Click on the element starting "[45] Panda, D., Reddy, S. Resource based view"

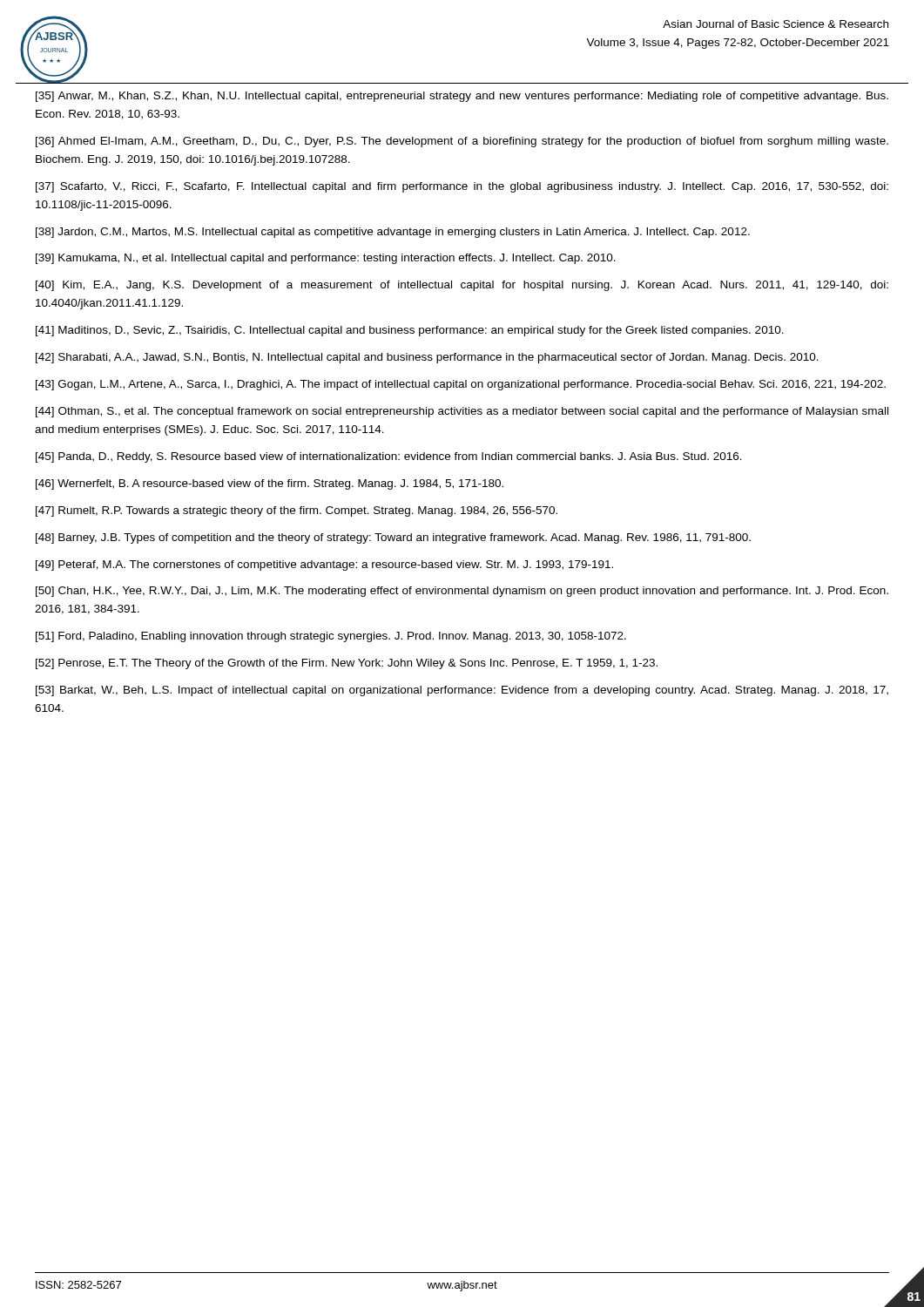pyautogui.click(x=389, y=456)
